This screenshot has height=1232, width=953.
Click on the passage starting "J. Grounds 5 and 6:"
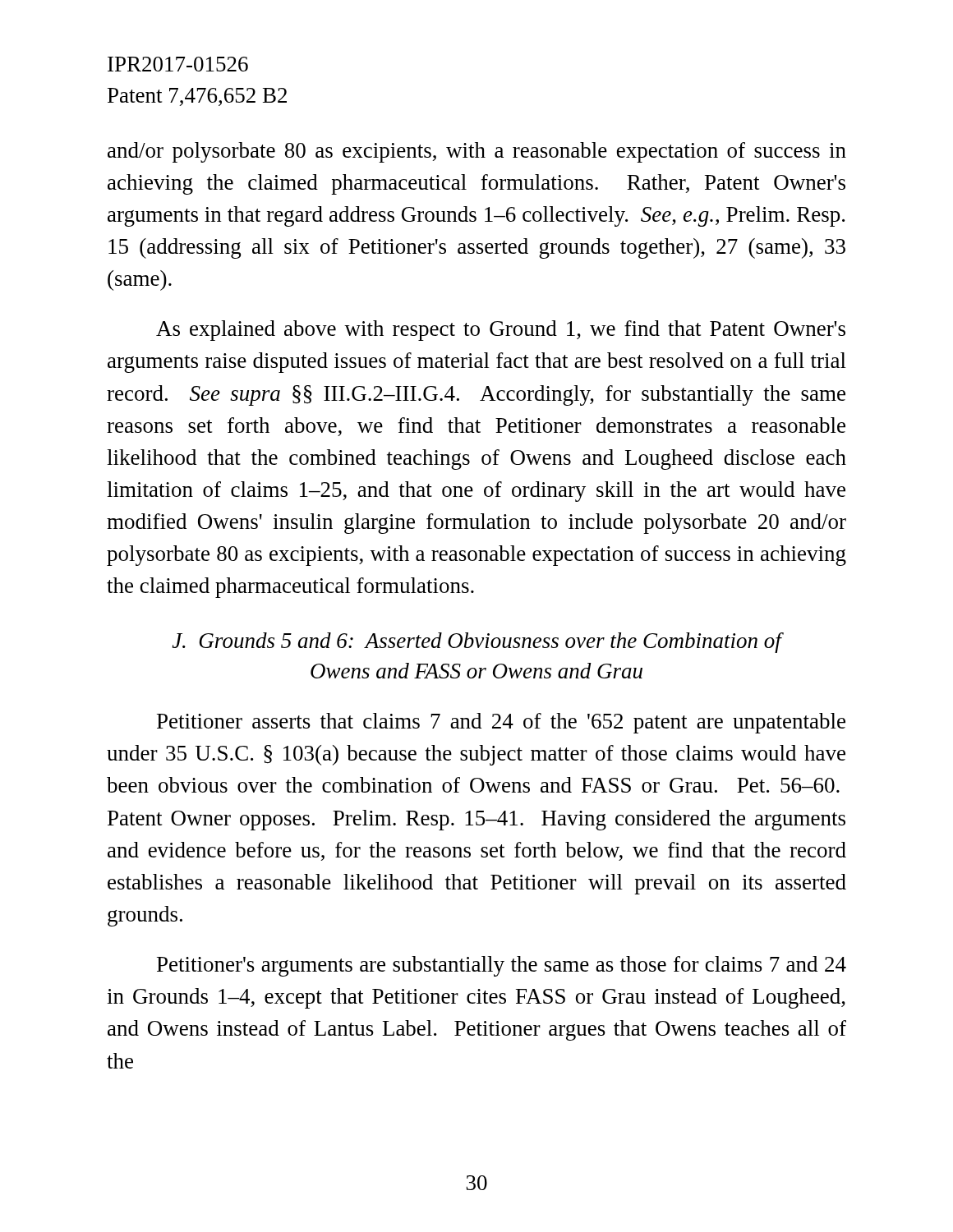tap(476, 656)
